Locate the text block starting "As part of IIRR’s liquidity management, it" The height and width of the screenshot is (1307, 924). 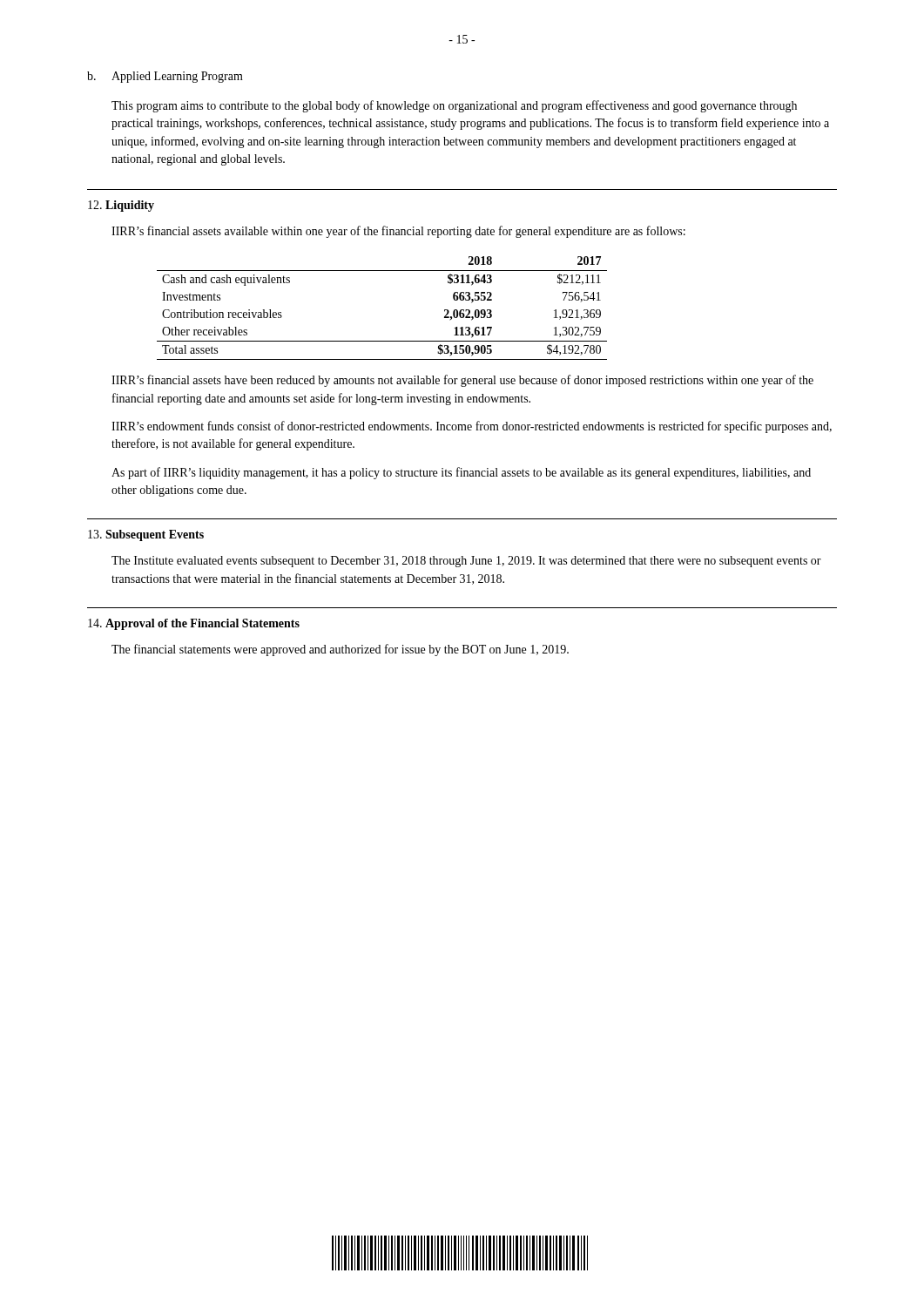tap(461, 481)
